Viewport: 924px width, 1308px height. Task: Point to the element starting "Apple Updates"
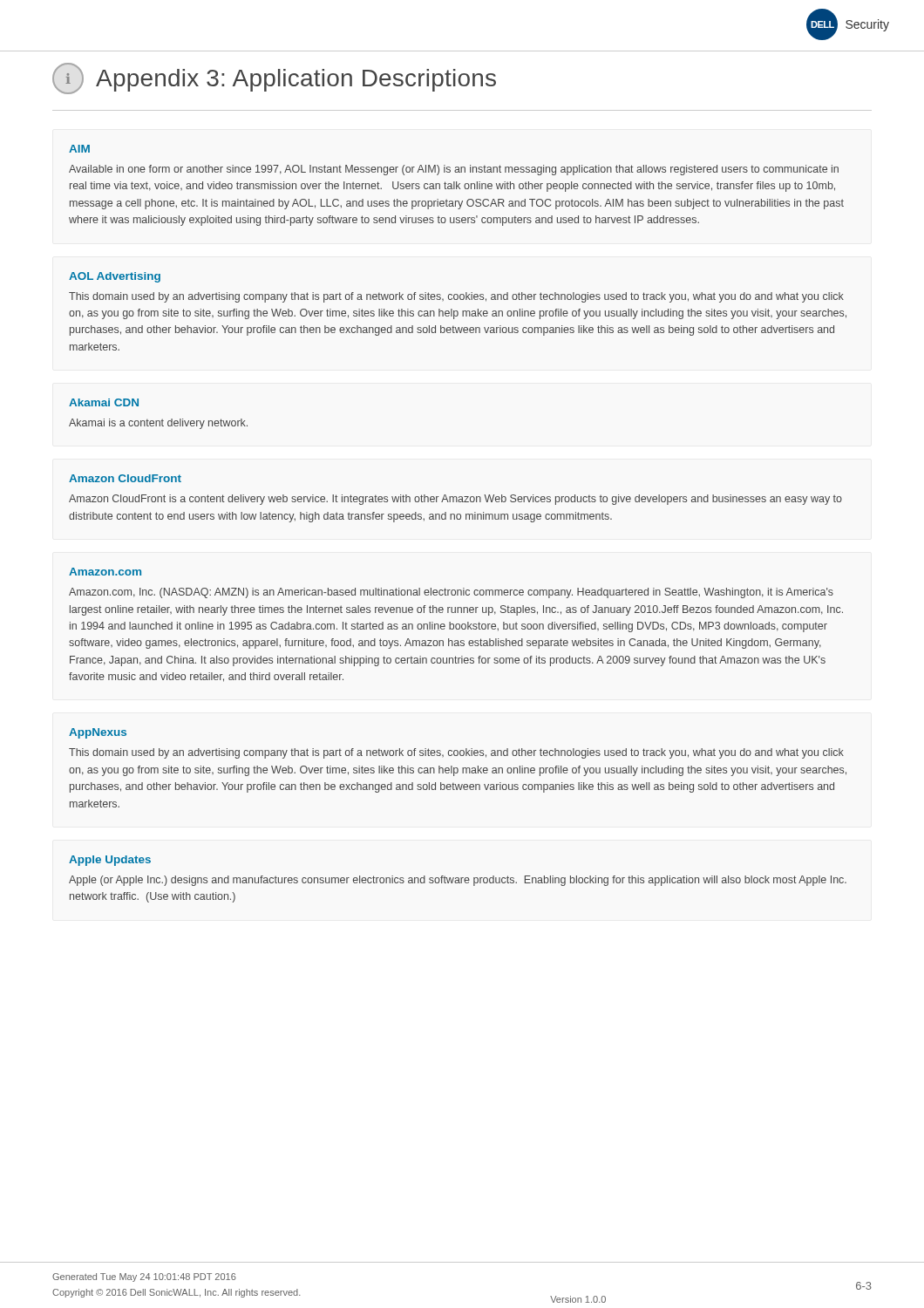tap(110, 859)
